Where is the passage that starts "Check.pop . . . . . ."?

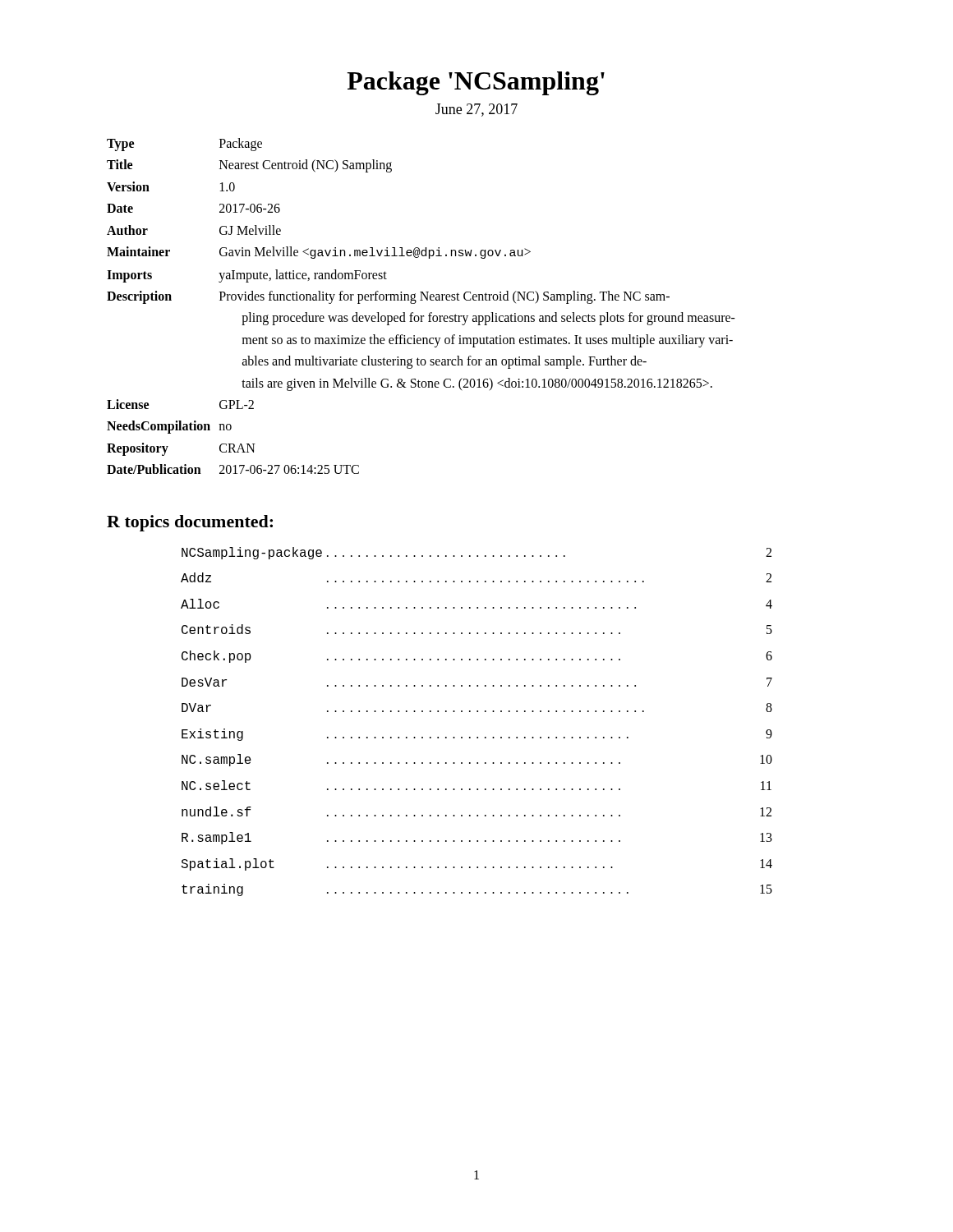pos(476,657)
